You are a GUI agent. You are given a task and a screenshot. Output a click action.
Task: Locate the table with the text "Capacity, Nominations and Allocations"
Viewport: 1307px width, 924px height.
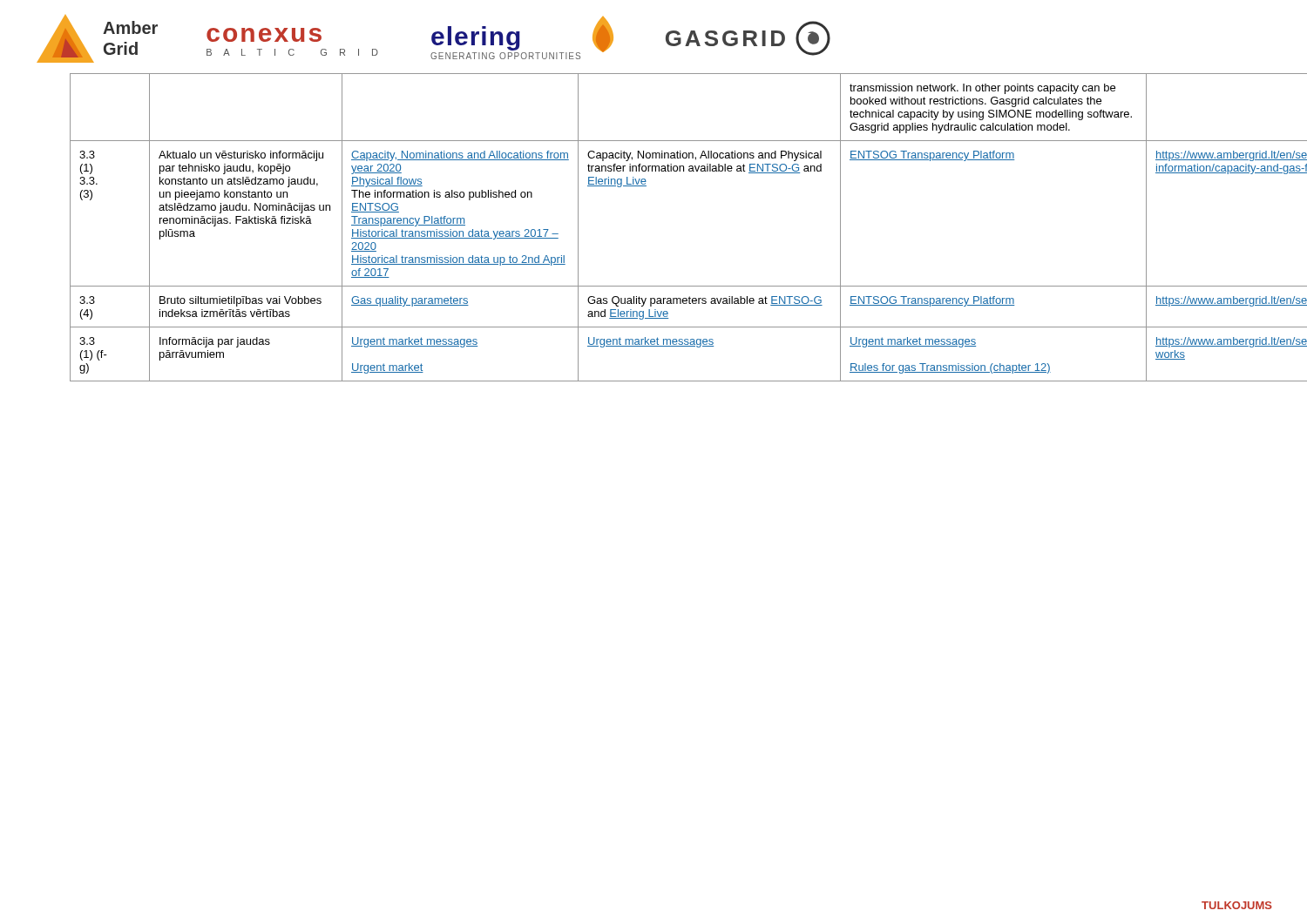coord(654,227)
